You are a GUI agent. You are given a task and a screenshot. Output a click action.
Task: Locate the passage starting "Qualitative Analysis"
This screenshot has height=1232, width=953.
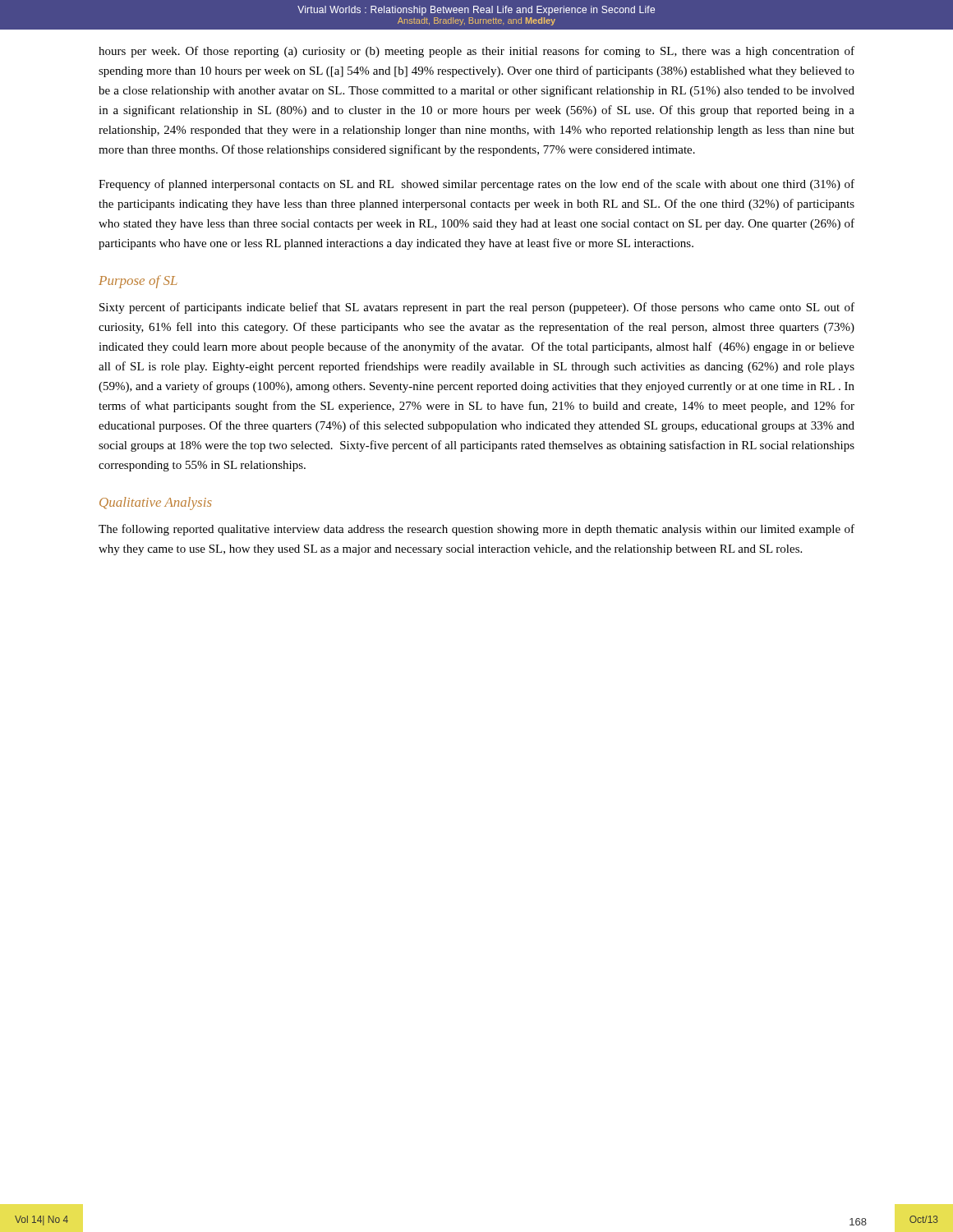[155, 502]
